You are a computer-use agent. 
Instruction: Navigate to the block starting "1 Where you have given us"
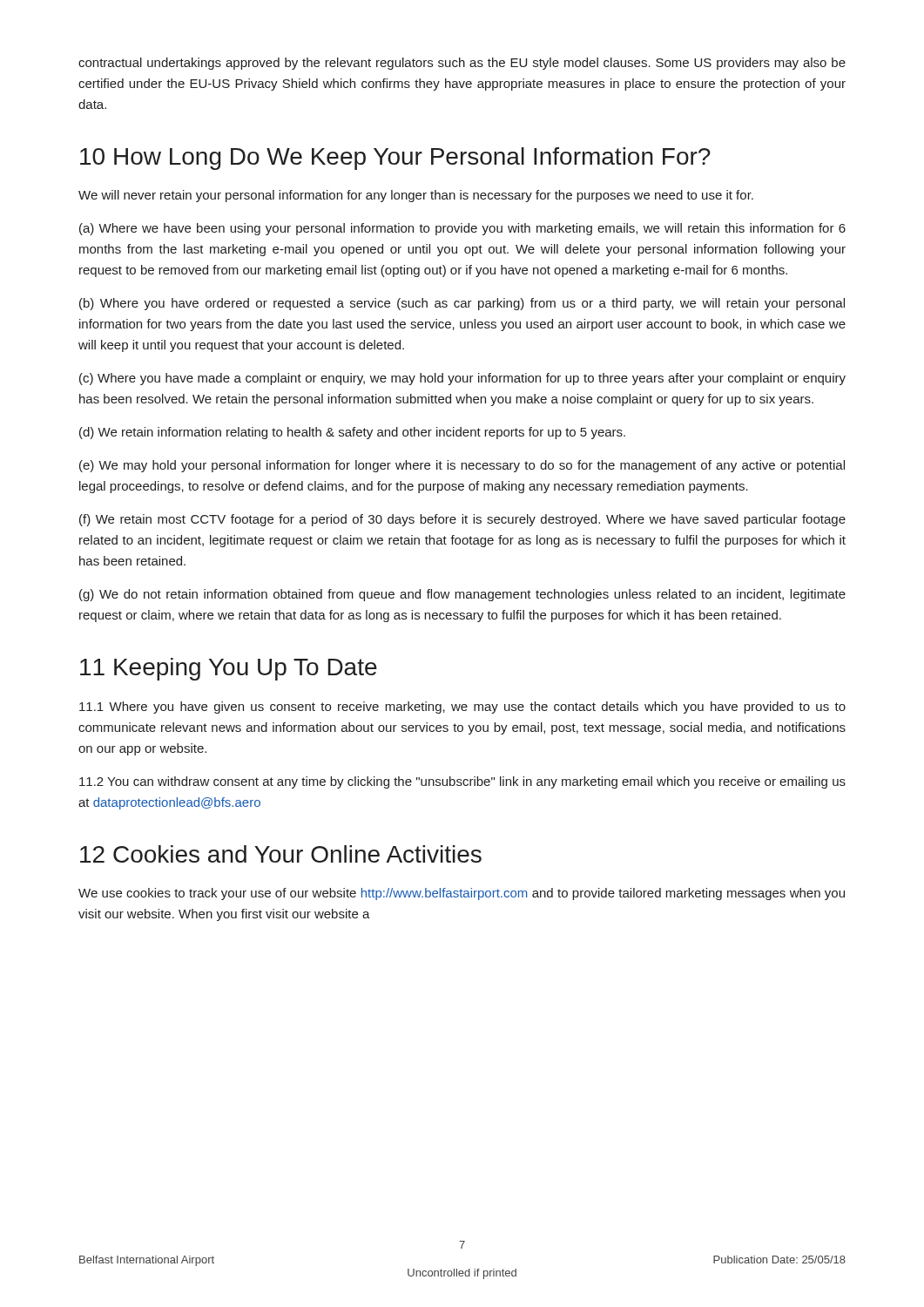tap(462, 727)
